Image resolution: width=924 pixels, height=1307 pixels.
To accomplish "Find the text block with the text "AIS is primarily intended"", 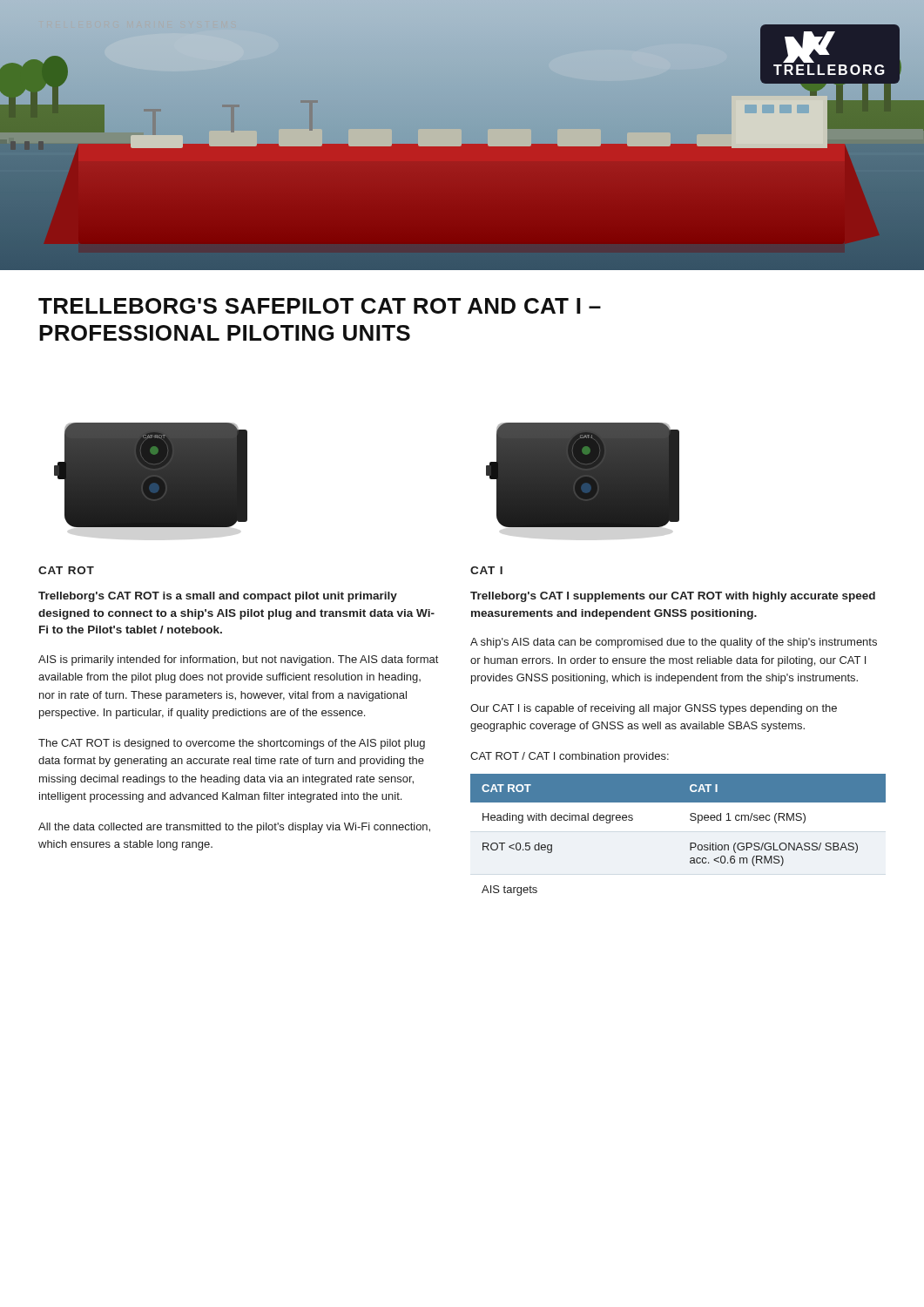I will tap(238, 686).
